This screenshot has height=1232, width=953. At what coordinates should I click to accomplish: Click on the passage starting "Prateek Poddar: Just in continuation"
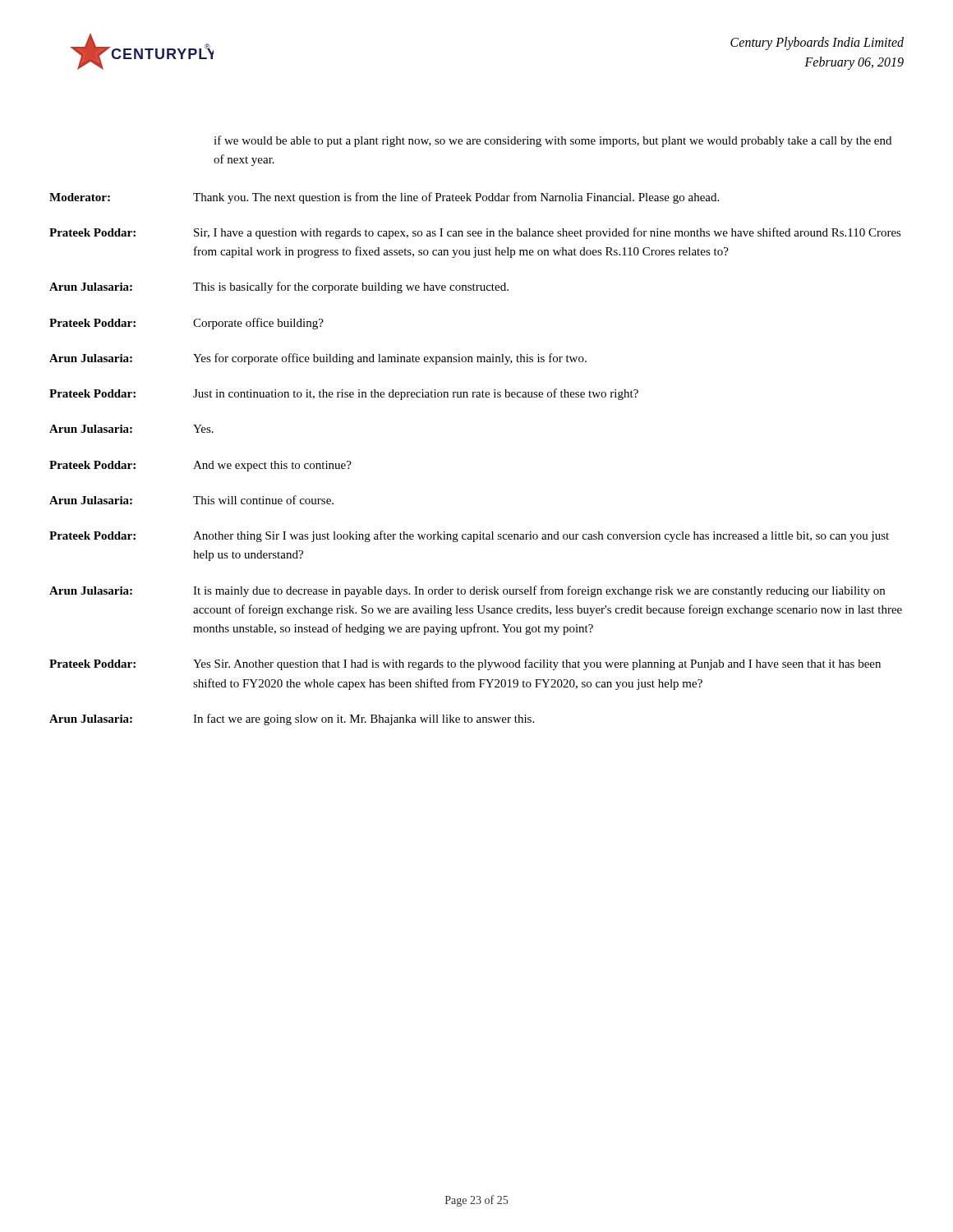coord(476,394)
